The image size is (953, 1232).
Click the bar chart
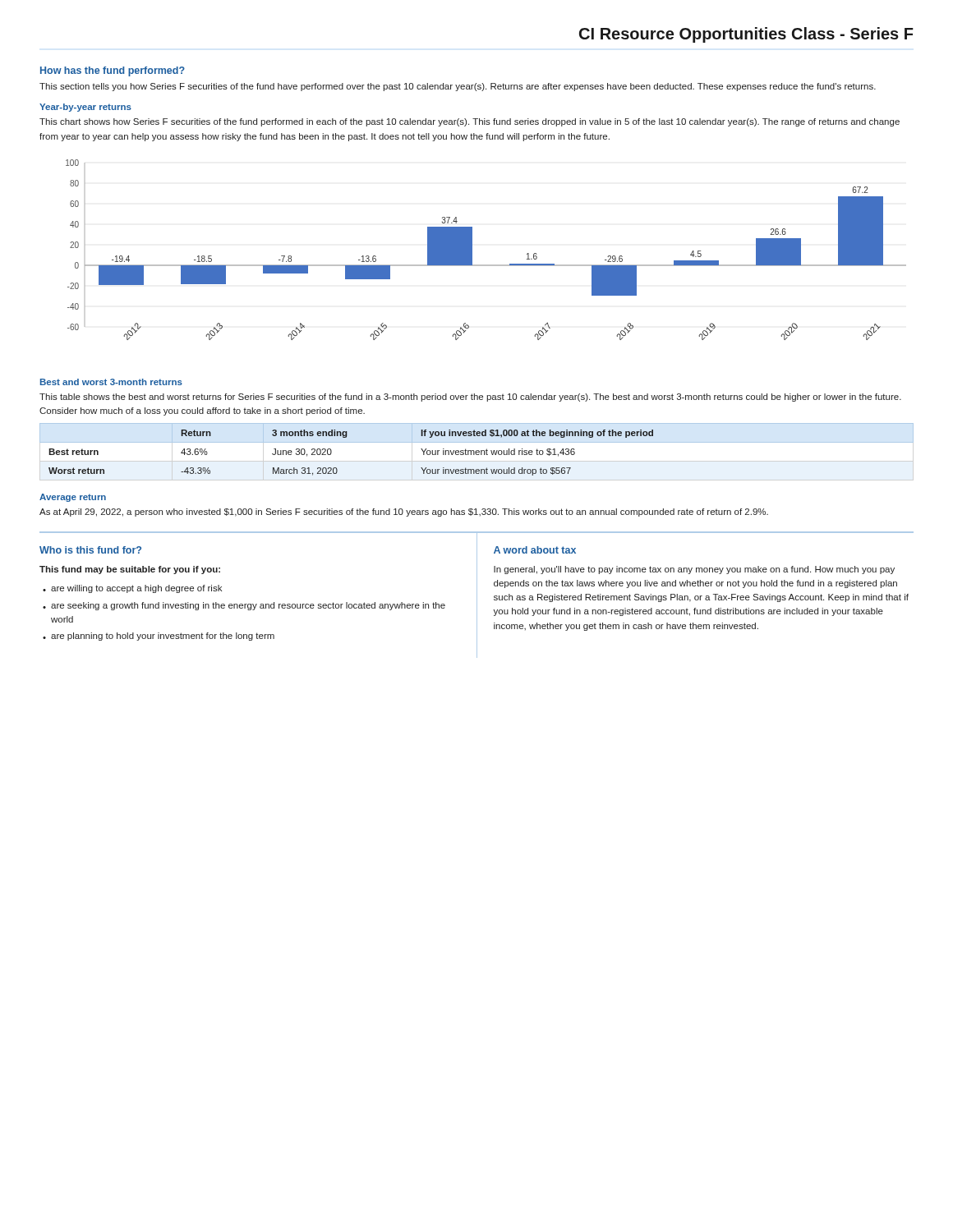click(x=476, y=257)
